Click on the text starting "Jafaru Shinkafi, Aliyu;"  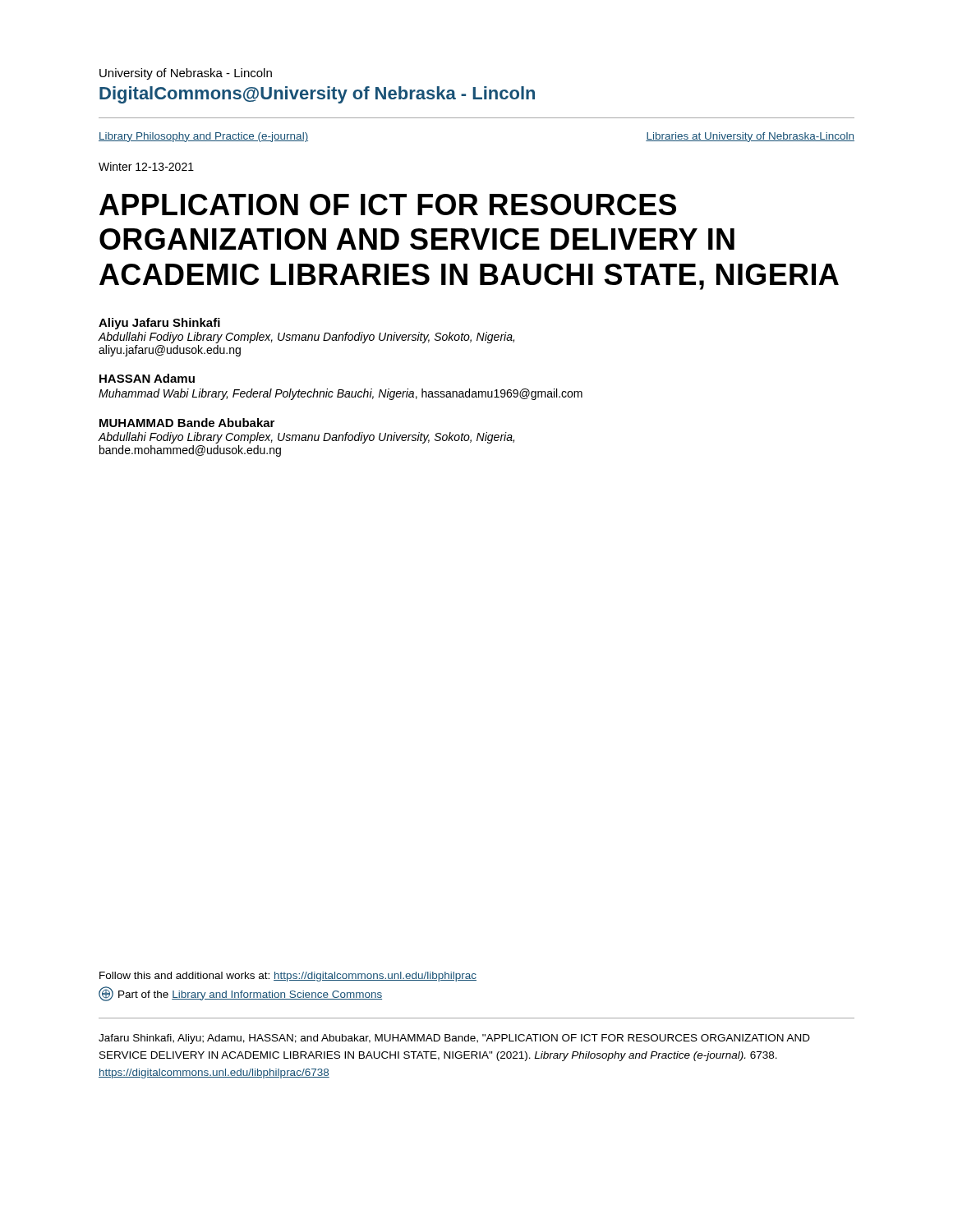(454, 1055)
